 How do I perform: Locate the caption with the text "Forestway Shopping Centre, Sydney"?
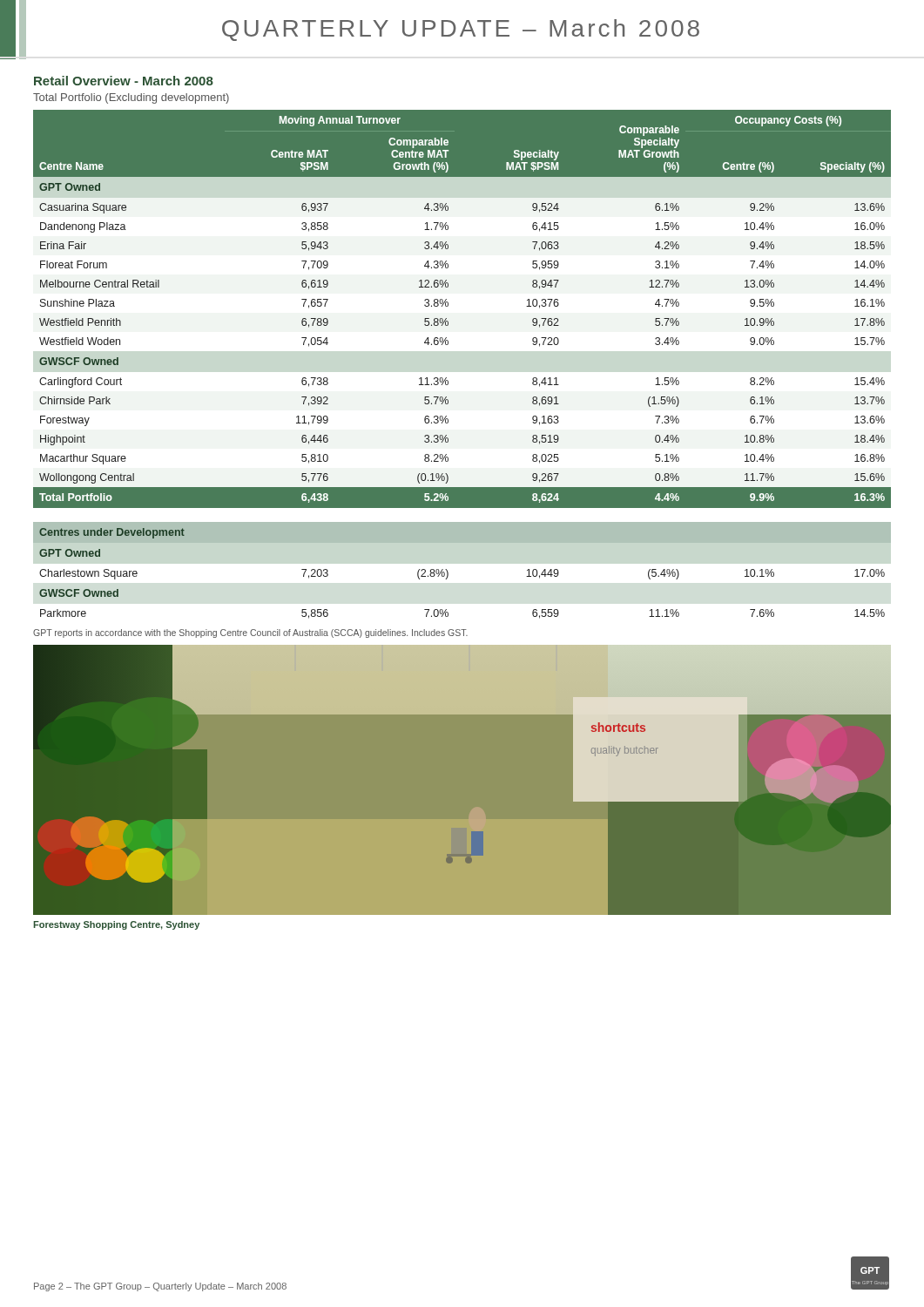[116, 924]
